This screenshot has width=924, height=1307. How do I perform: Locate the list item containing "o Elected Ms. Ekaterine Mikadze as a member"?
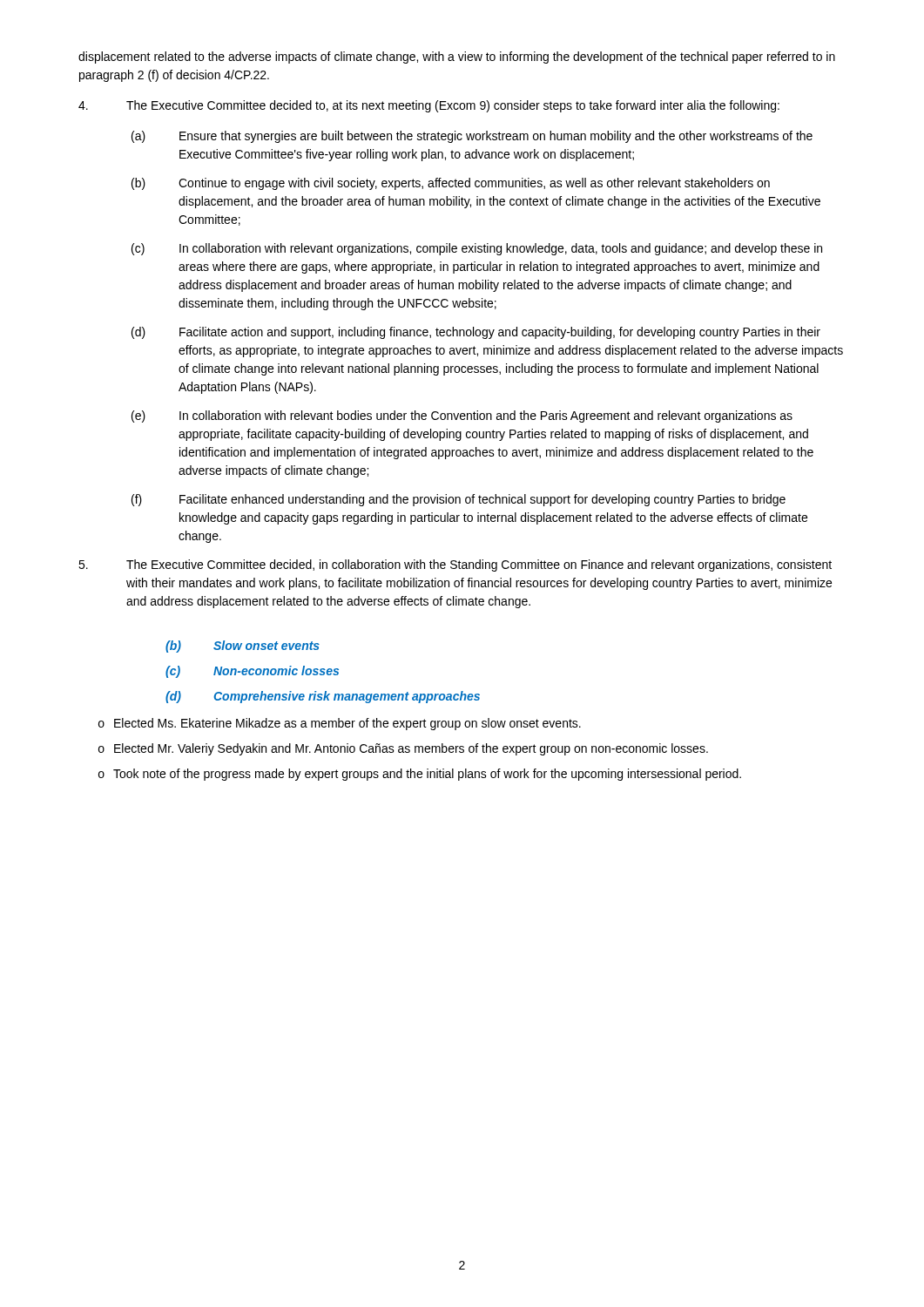pos(462,724)
